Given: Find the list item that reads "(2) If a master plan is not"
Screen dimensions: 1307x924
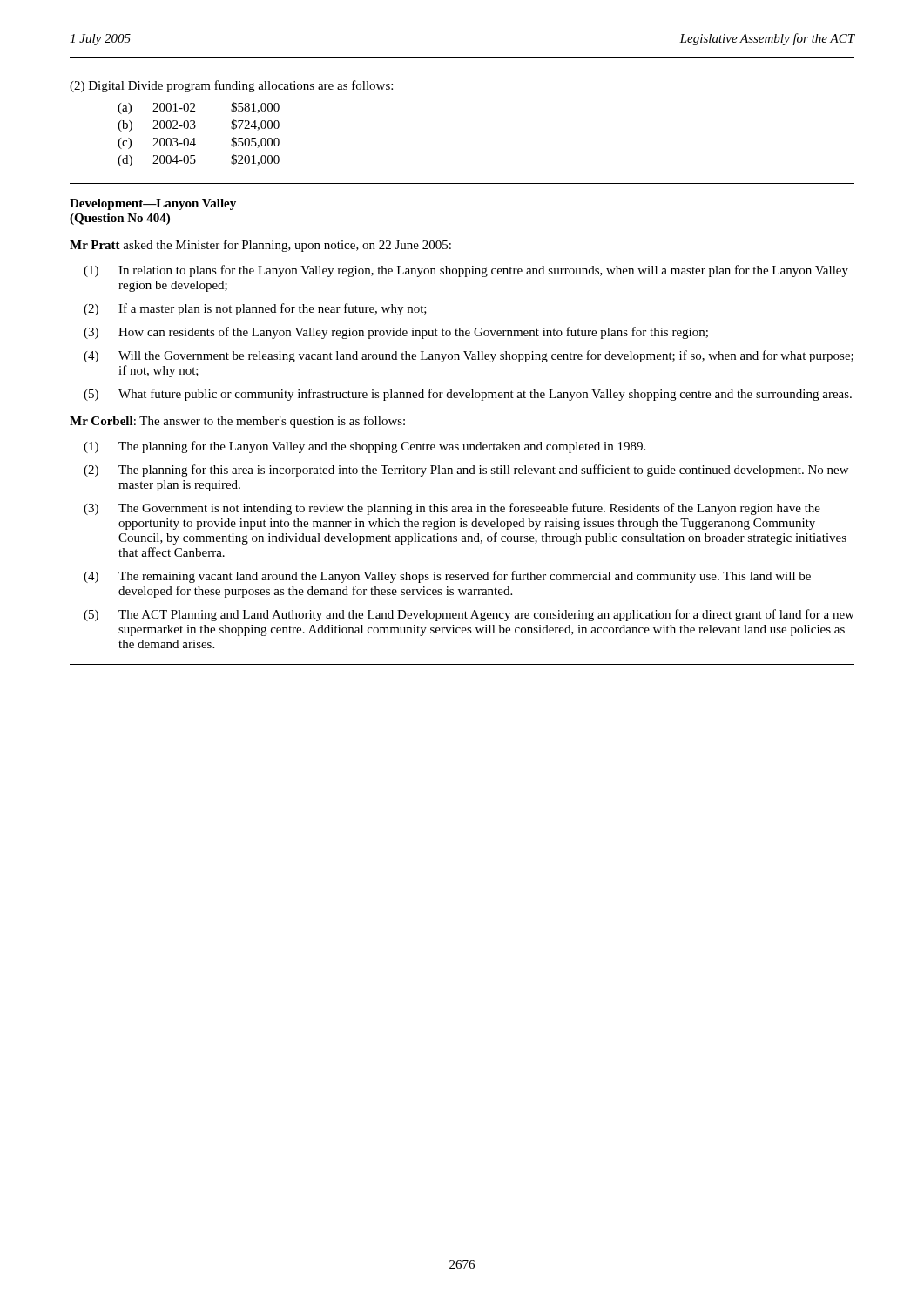Looking at the screenshot, I should [x=248, y=309].
